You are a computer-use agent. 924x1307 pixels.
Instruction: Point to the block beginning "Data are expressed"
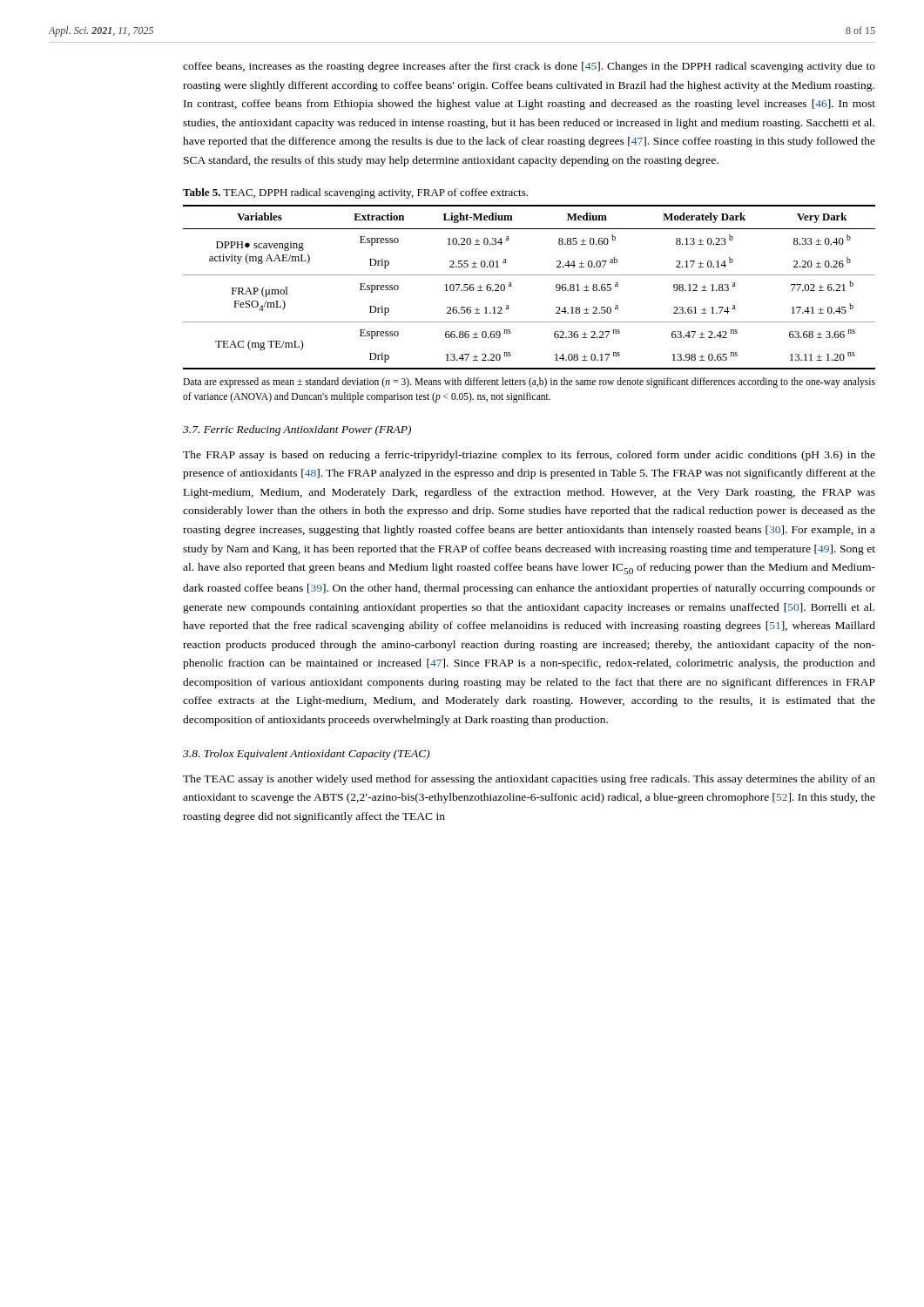tap(529, 389)
